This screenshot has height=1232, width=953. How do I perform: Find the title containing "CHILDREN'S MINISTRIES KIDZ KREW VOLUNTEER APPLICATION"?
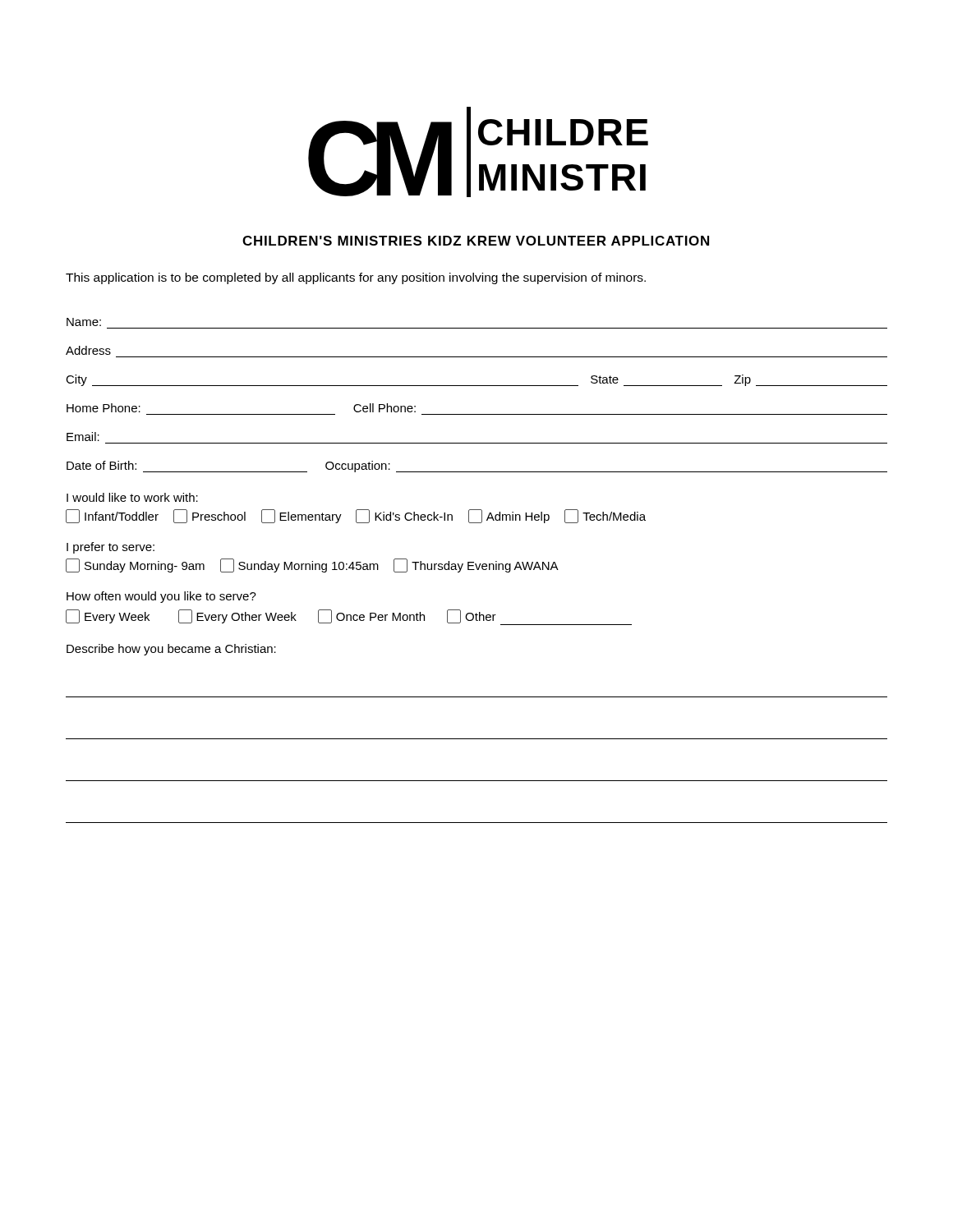click(x=476, y=241)
